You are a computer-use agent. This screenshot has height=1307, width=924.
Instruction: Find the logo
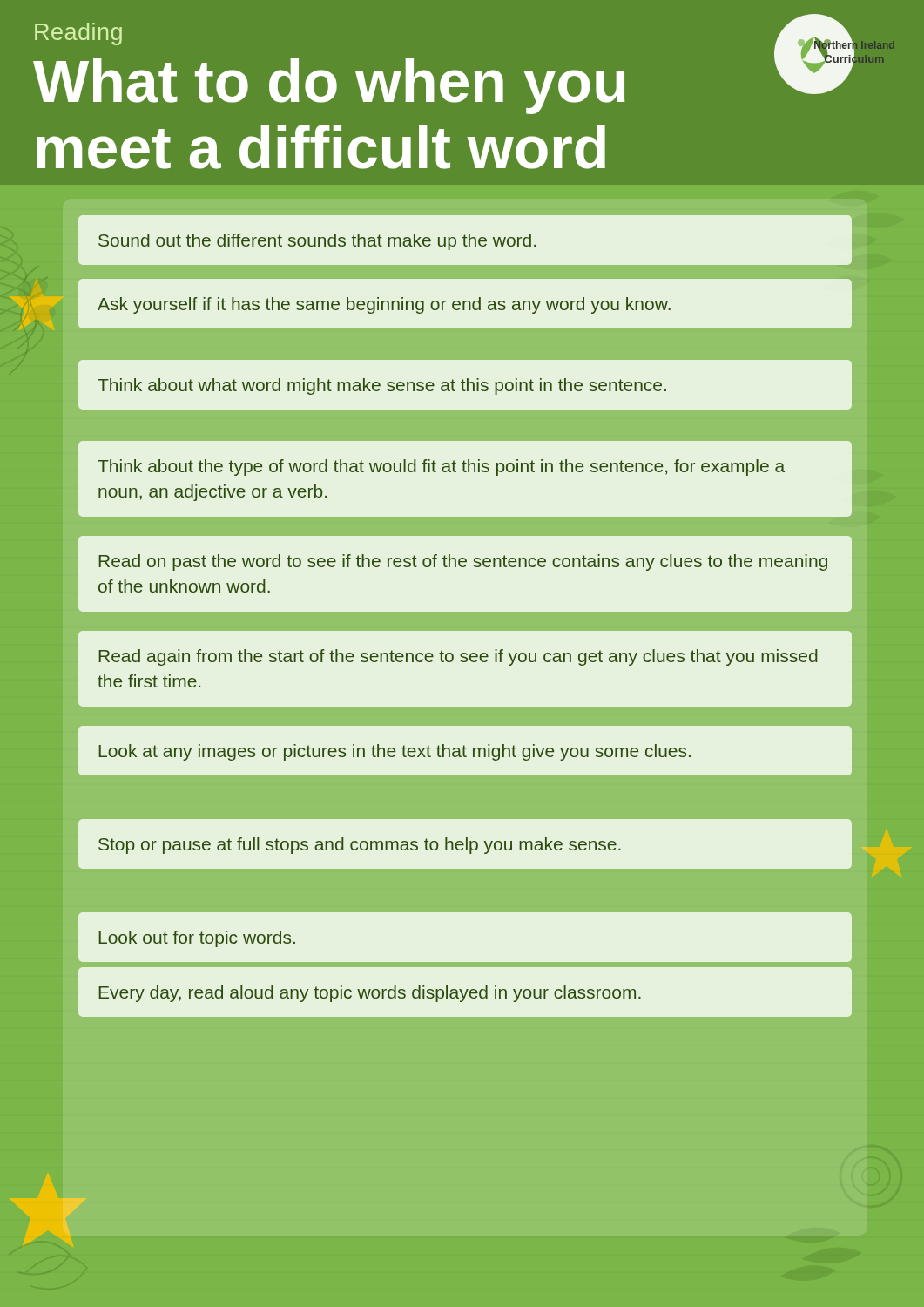[826, 58]
